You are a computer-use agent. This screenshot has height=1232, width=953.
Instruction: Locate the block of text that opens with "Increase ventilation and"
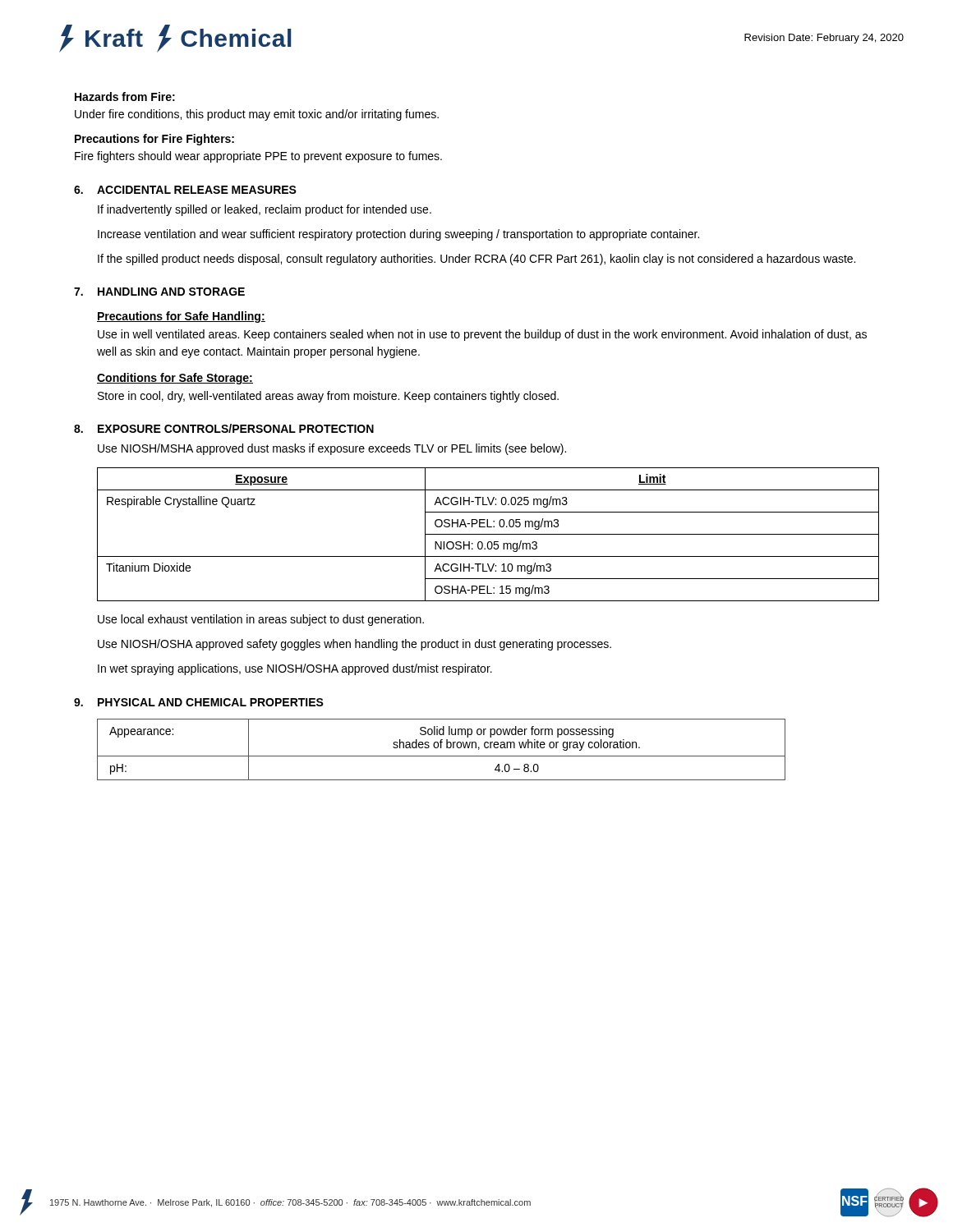[399, 234]
